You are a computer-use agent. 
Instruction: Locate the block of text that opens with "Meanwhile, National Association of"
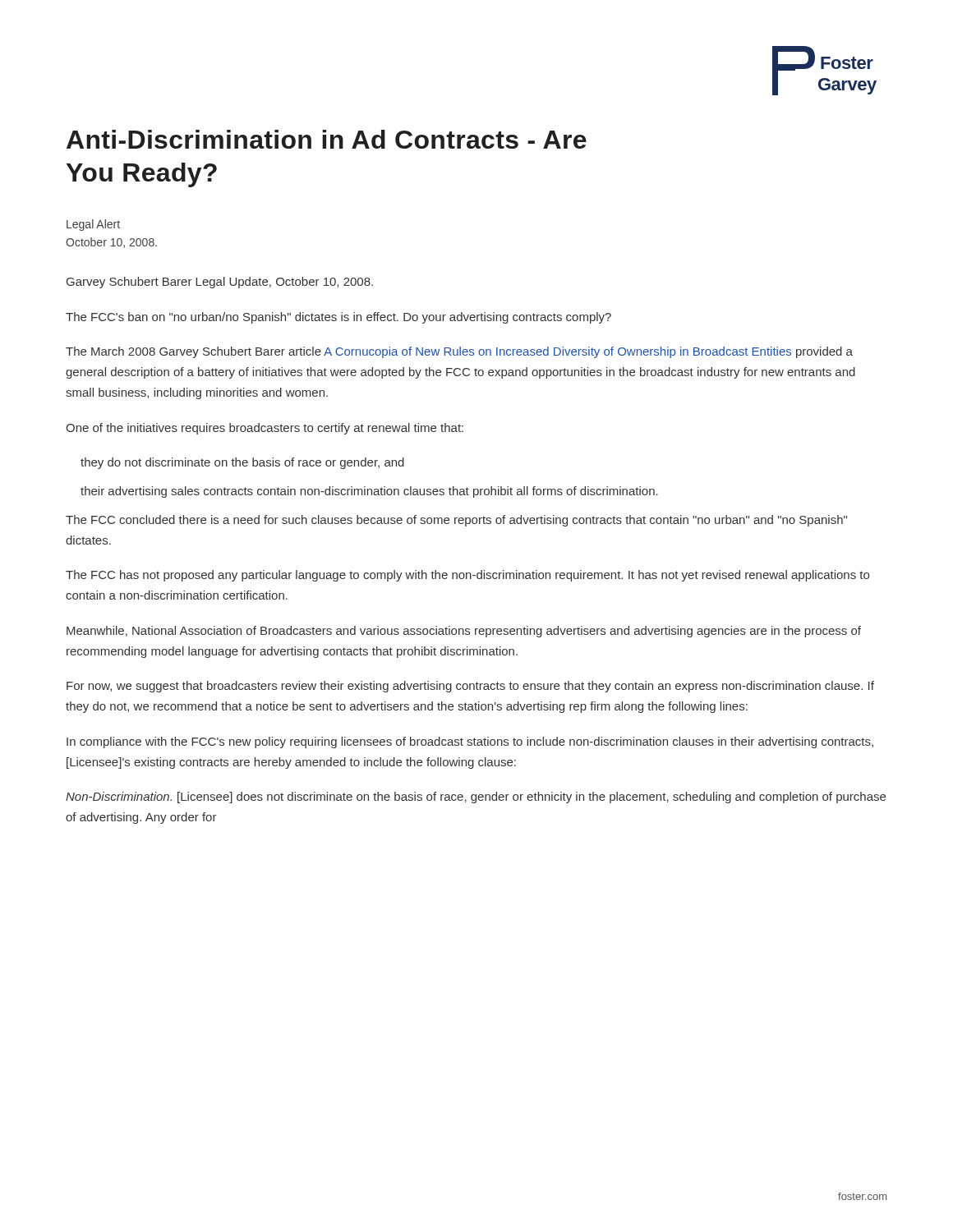(463, 640)
